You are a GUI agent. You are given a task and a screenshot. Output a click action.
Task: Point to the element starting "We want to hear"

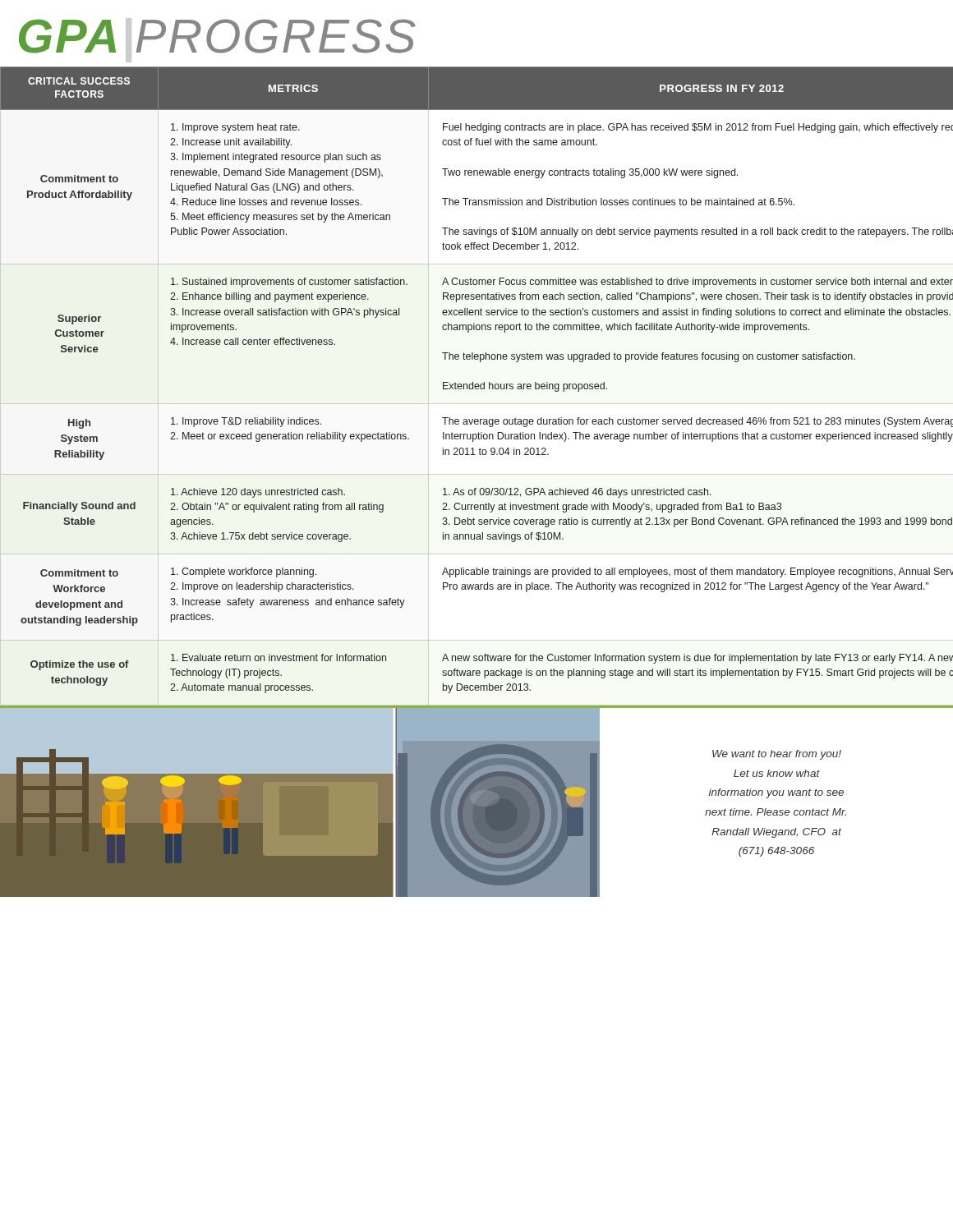click(x=776, y=802)
